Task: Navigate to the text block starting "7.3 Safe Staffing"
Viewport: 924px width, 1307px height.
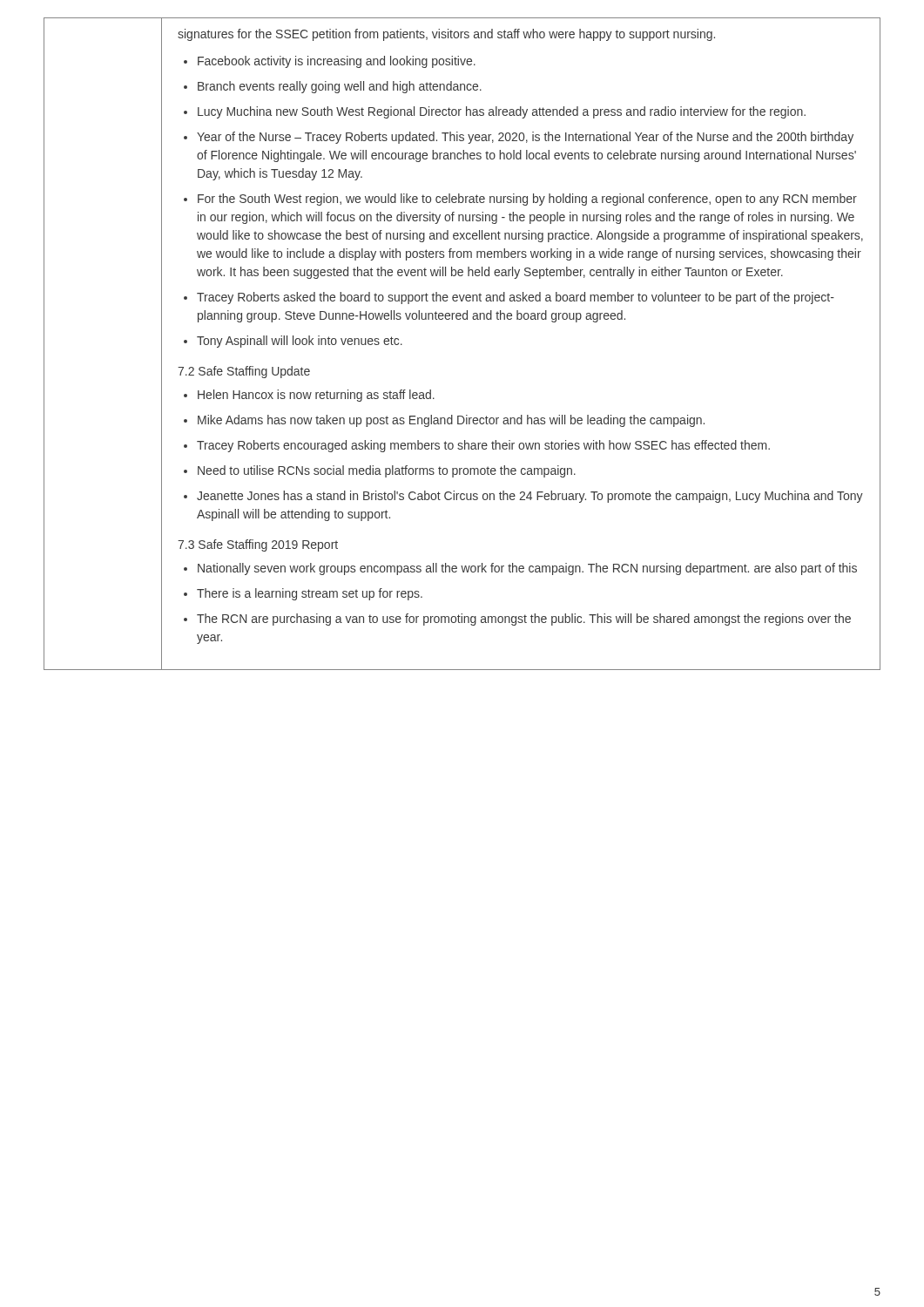Action: 258,545
